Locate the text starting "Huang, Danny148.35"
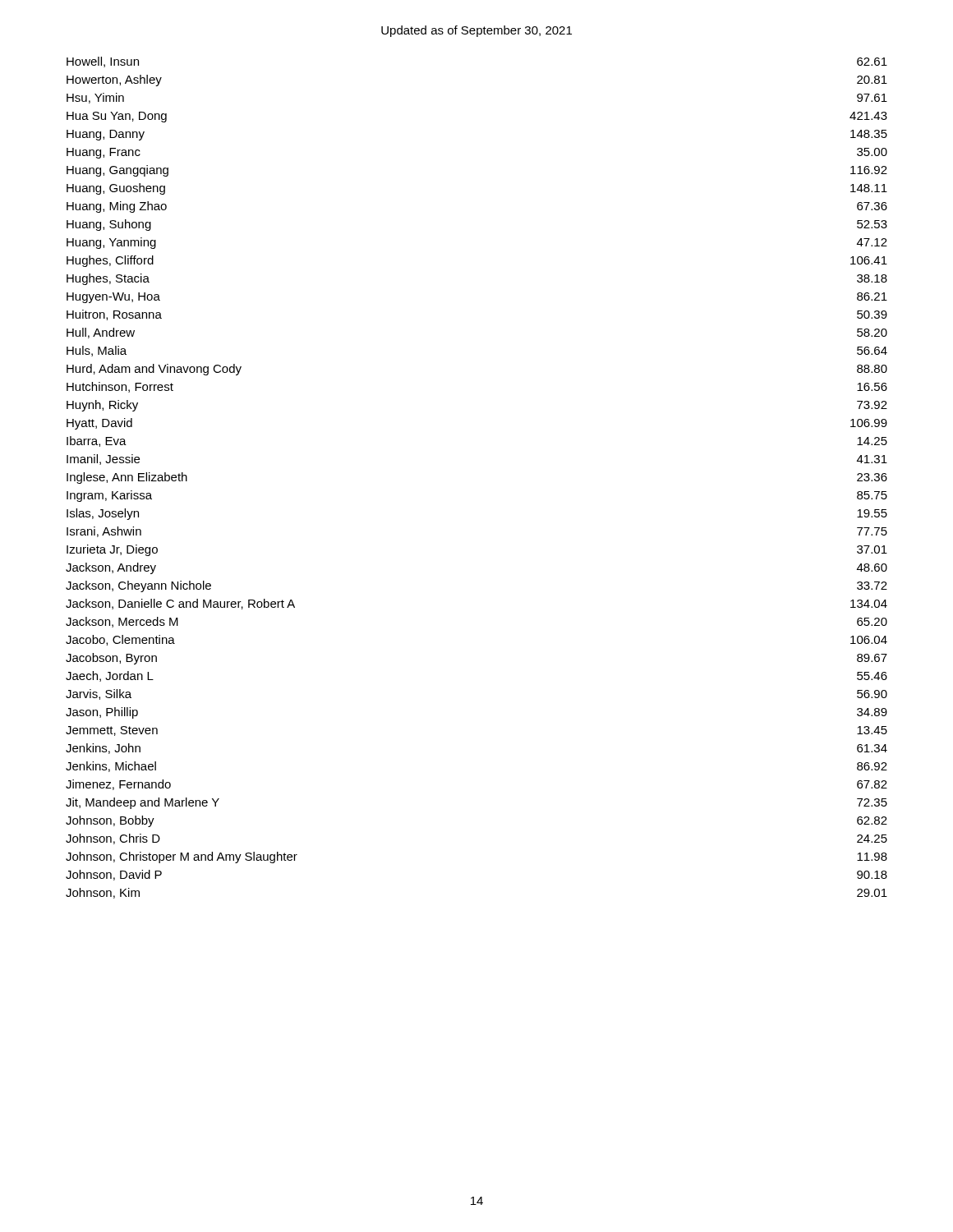The width and height of the screenshot is (953, 1232). pos(97,135)
